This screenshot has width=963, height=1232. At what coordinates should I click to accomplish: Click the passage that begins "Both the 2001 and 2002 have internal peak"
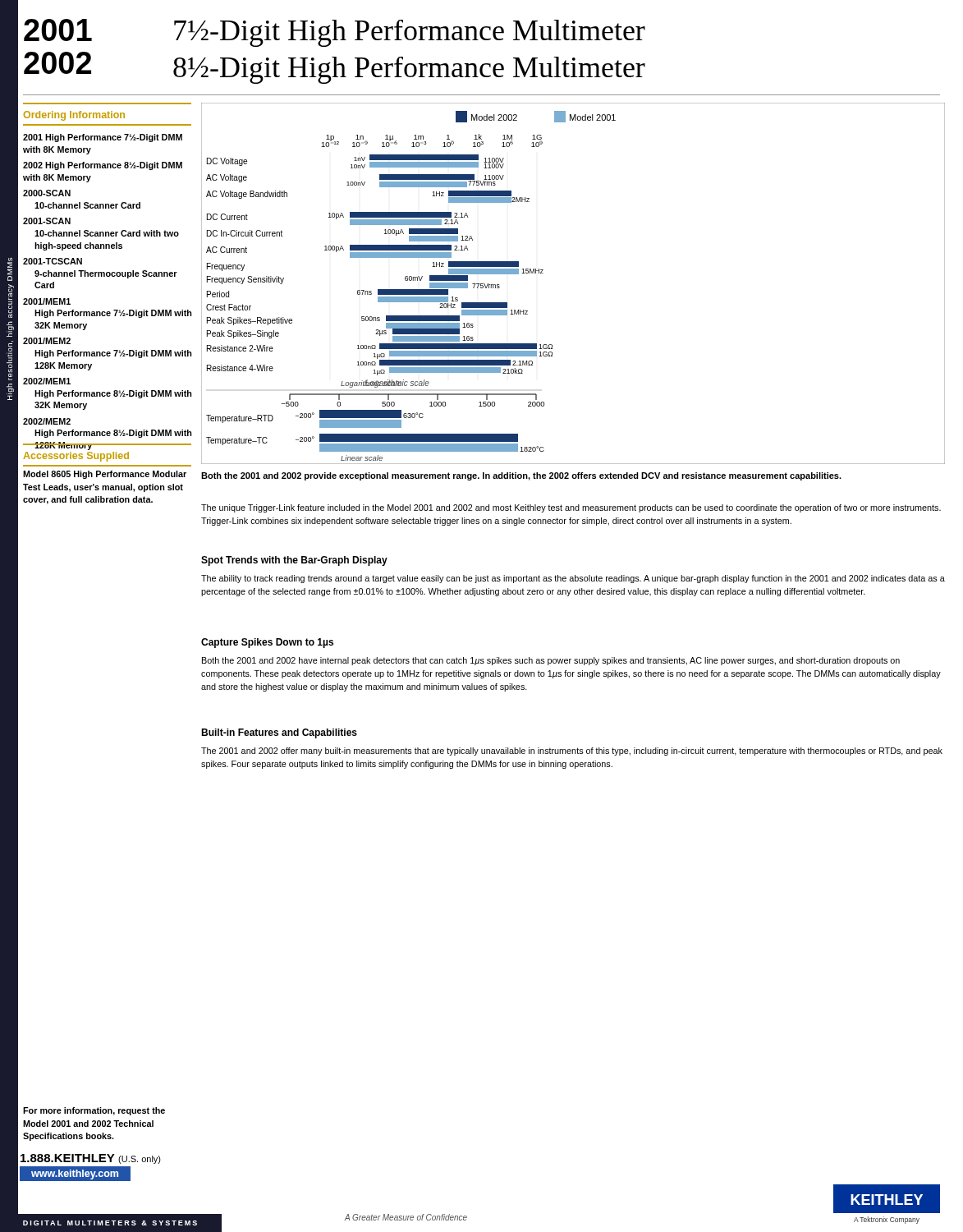pos(573,674)
